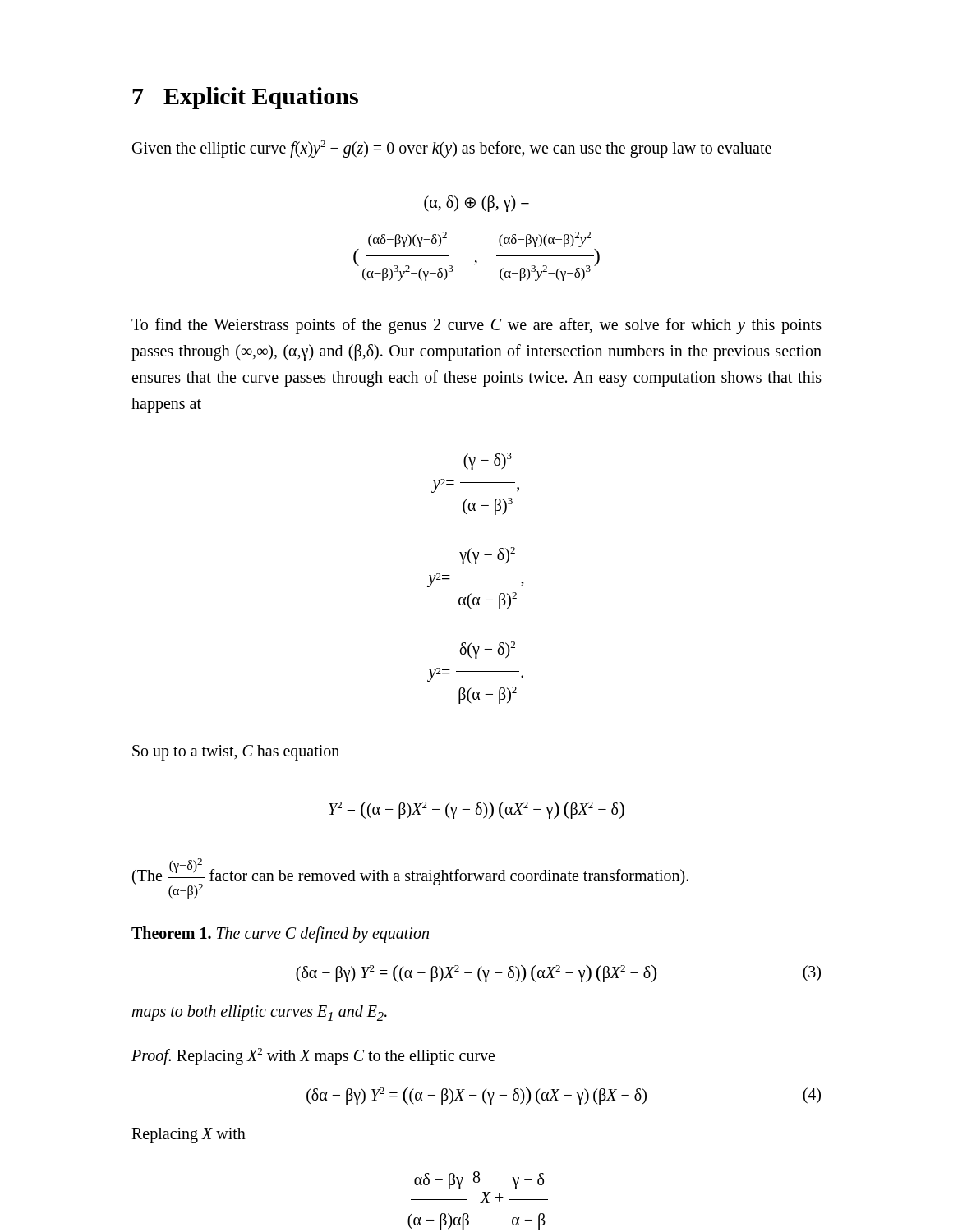Click where it says "7Explicit Equations"
This screenshot has width=953, height=1232.
pyautogui.click(x=245, y=98)
